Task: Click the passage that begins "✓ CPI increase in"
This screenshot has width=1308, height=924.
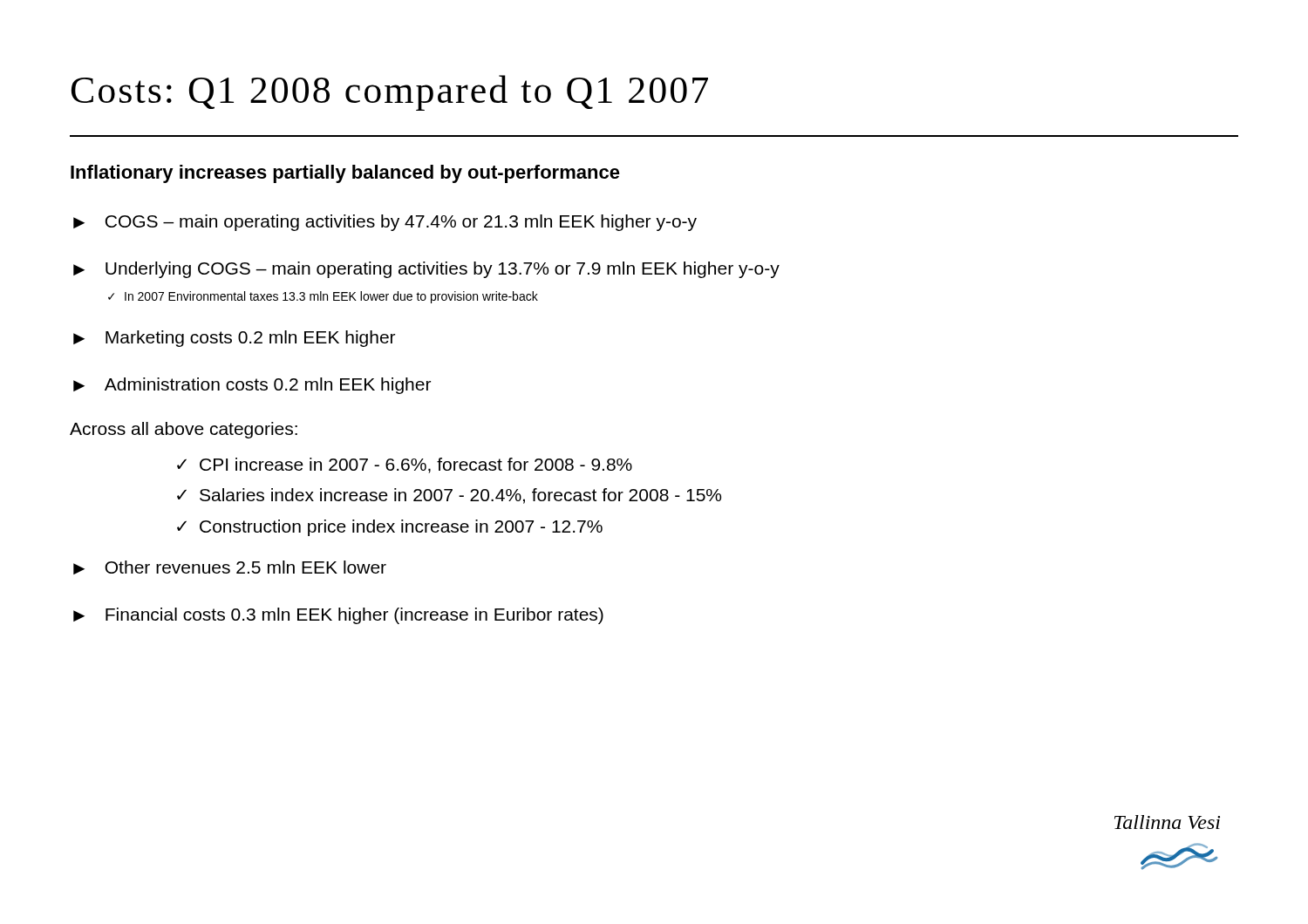Action: click(x=403, y=464)
